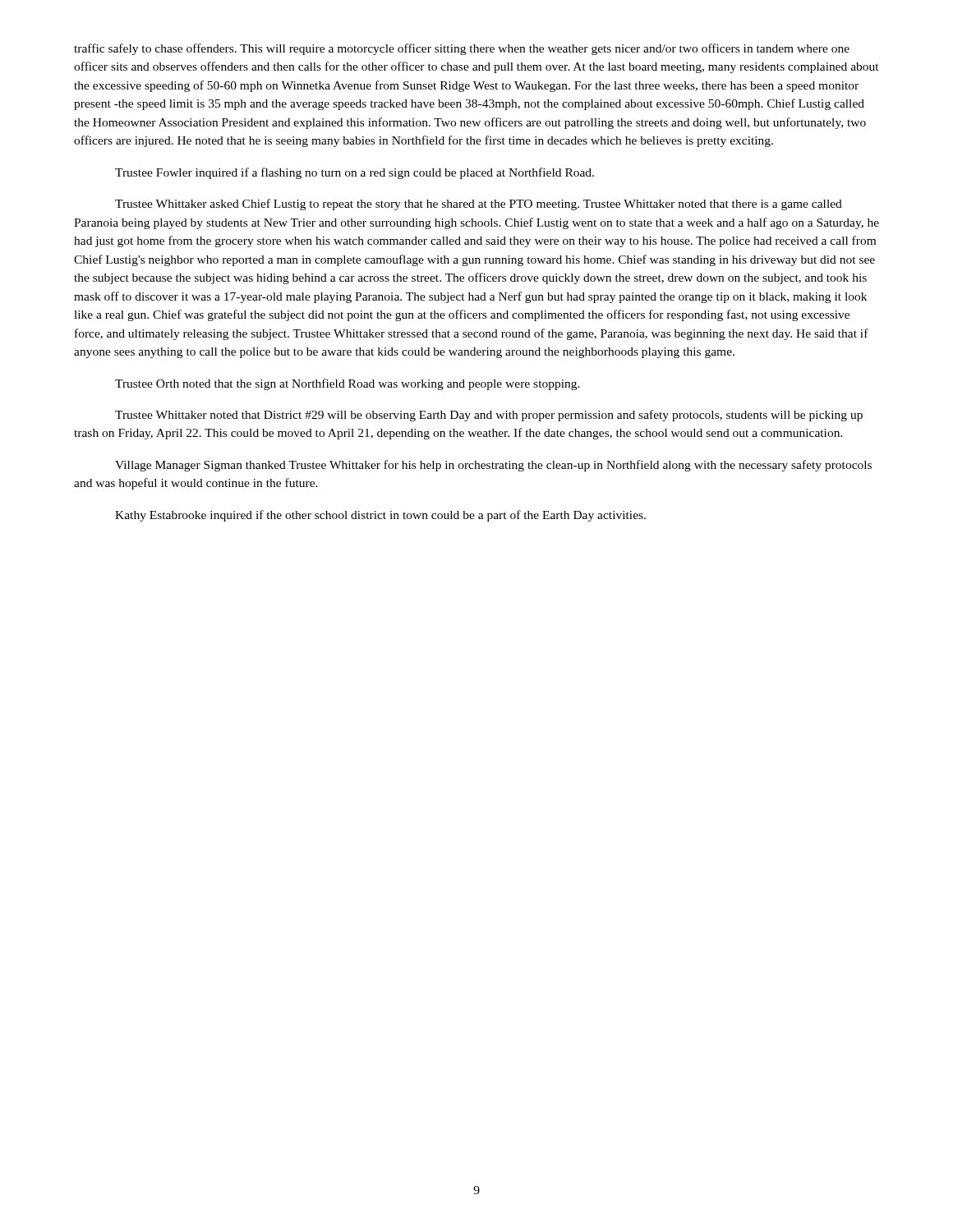Locate the text block with the text "traffic safely to chase offenders. This will"
This screenshot has height=1232, width=953.
tap(476, 95)
